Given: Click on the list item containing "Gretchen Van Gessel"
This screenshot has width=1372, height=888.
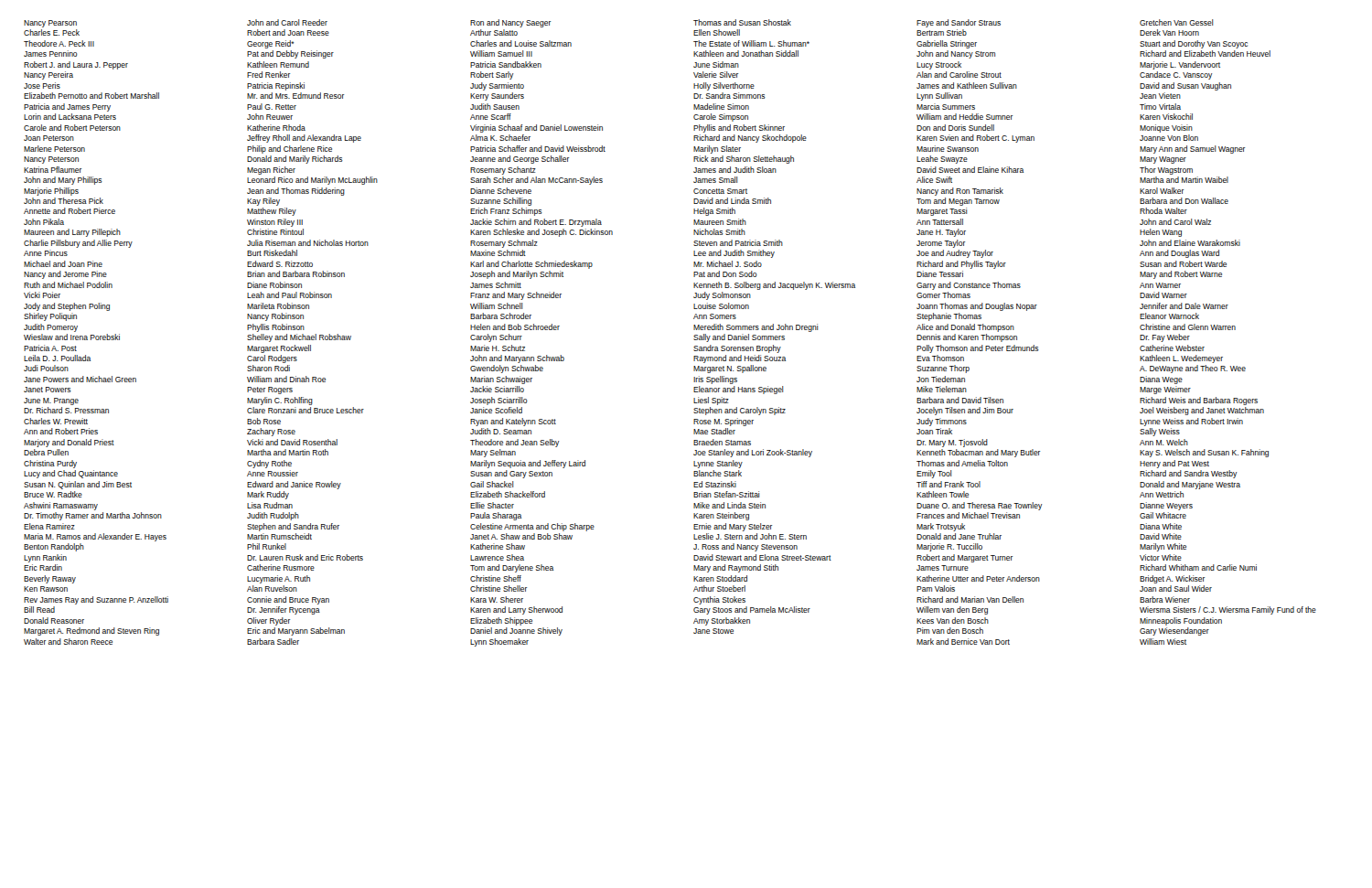Looking at the screenshot, I should (1244, 333).
